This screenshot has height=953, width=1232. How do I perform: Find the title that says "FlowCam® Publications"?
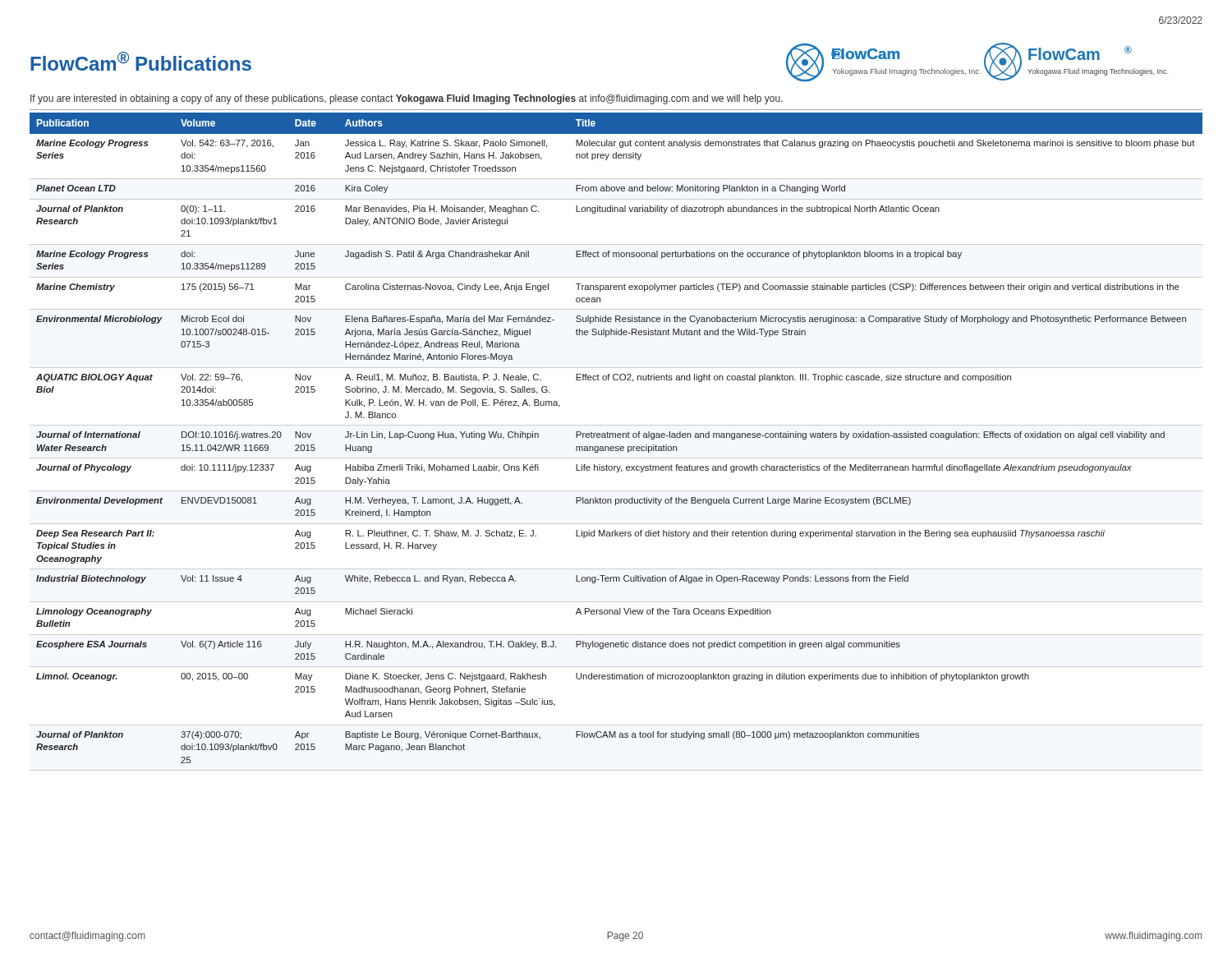click(x=141, y=62)
